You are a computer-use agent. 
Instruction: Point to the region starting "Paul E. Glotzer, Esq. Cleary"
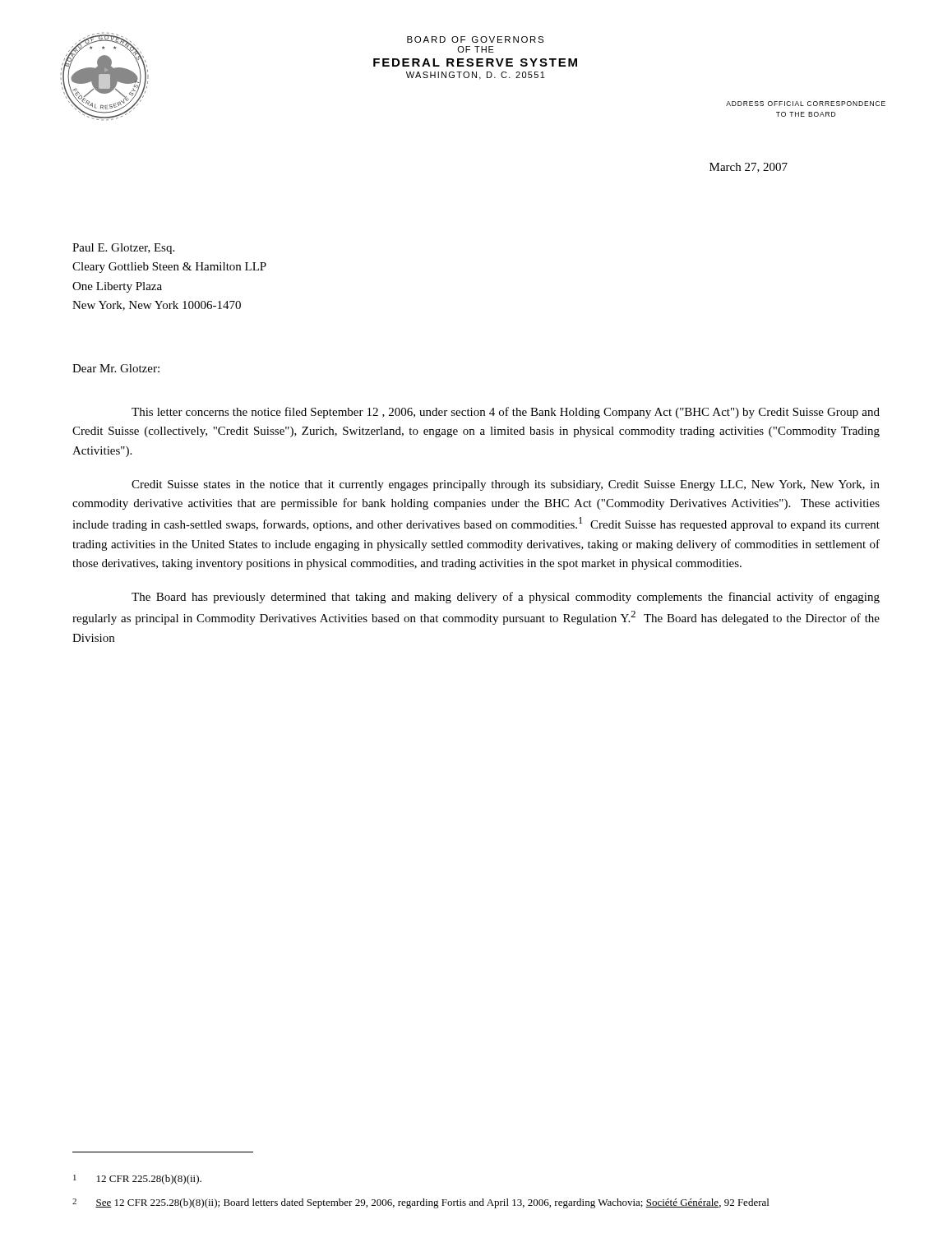point(169,276)
